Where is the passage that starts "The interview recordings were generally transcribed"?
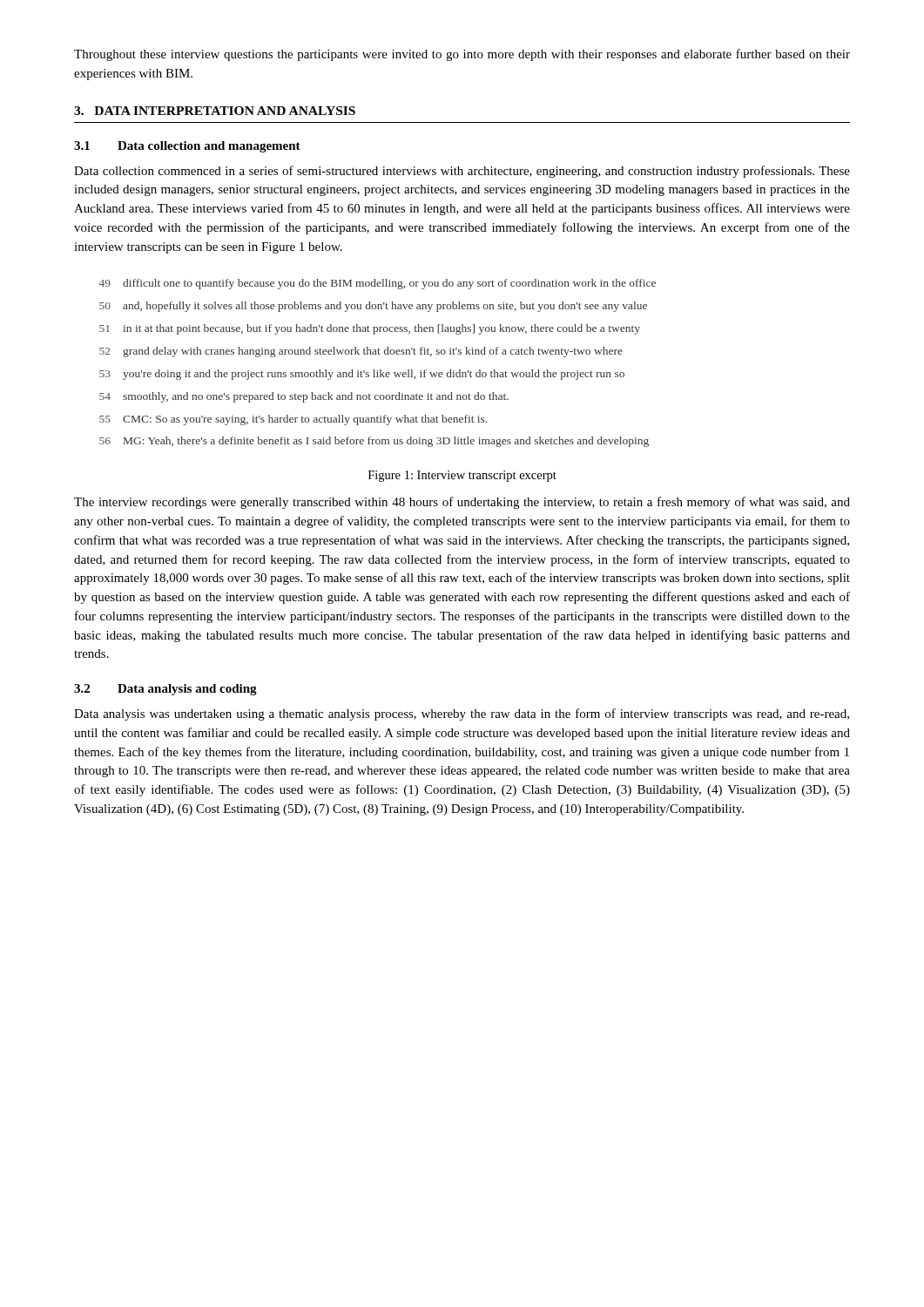Viewport: 924px width, 1307px height. [x=462, y=579]
